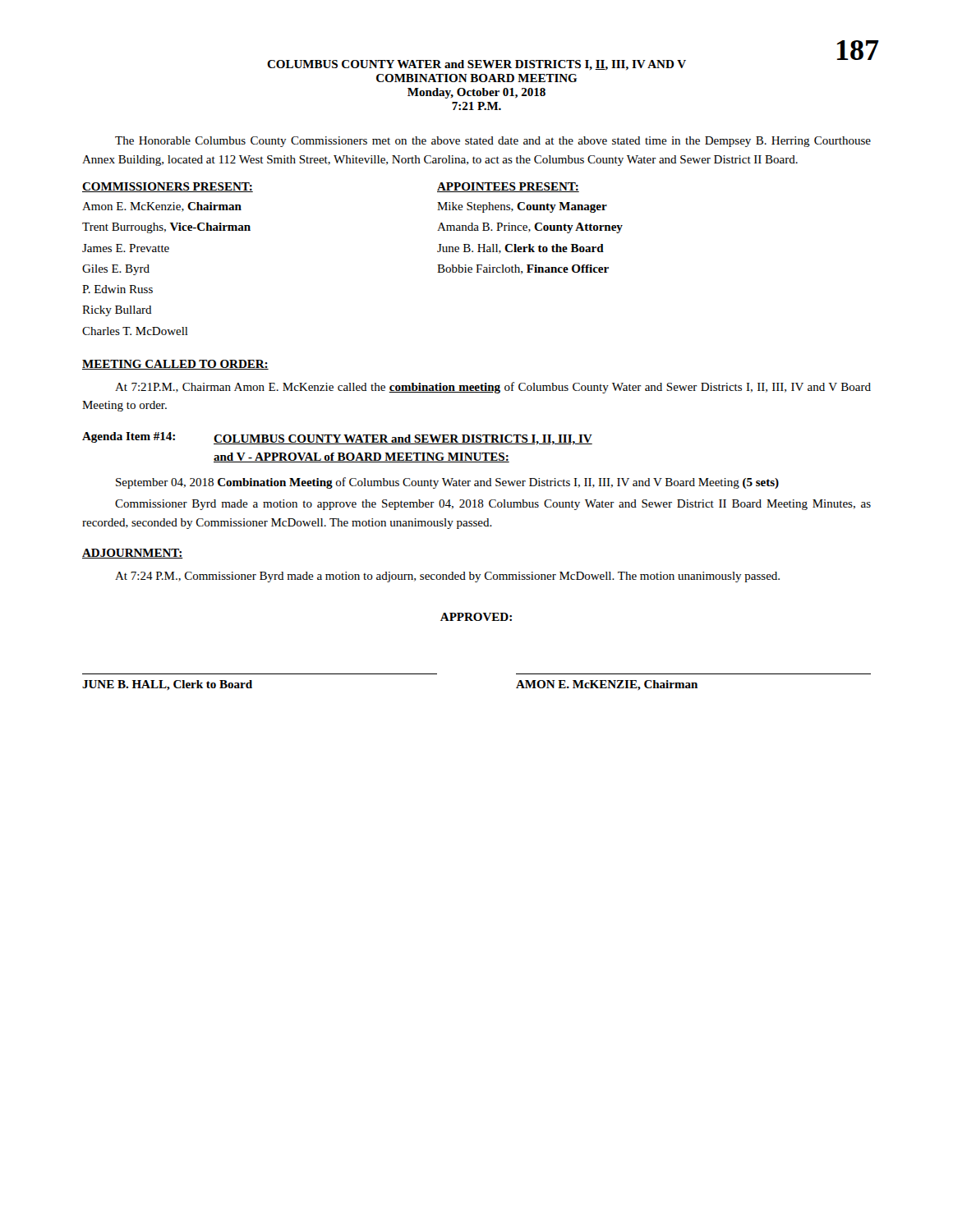The width and height of the screenshot is (953, 1232).
Task: Point to the element starting "COMMISSIONERS PRESENT:"
Action: point(167,186)
